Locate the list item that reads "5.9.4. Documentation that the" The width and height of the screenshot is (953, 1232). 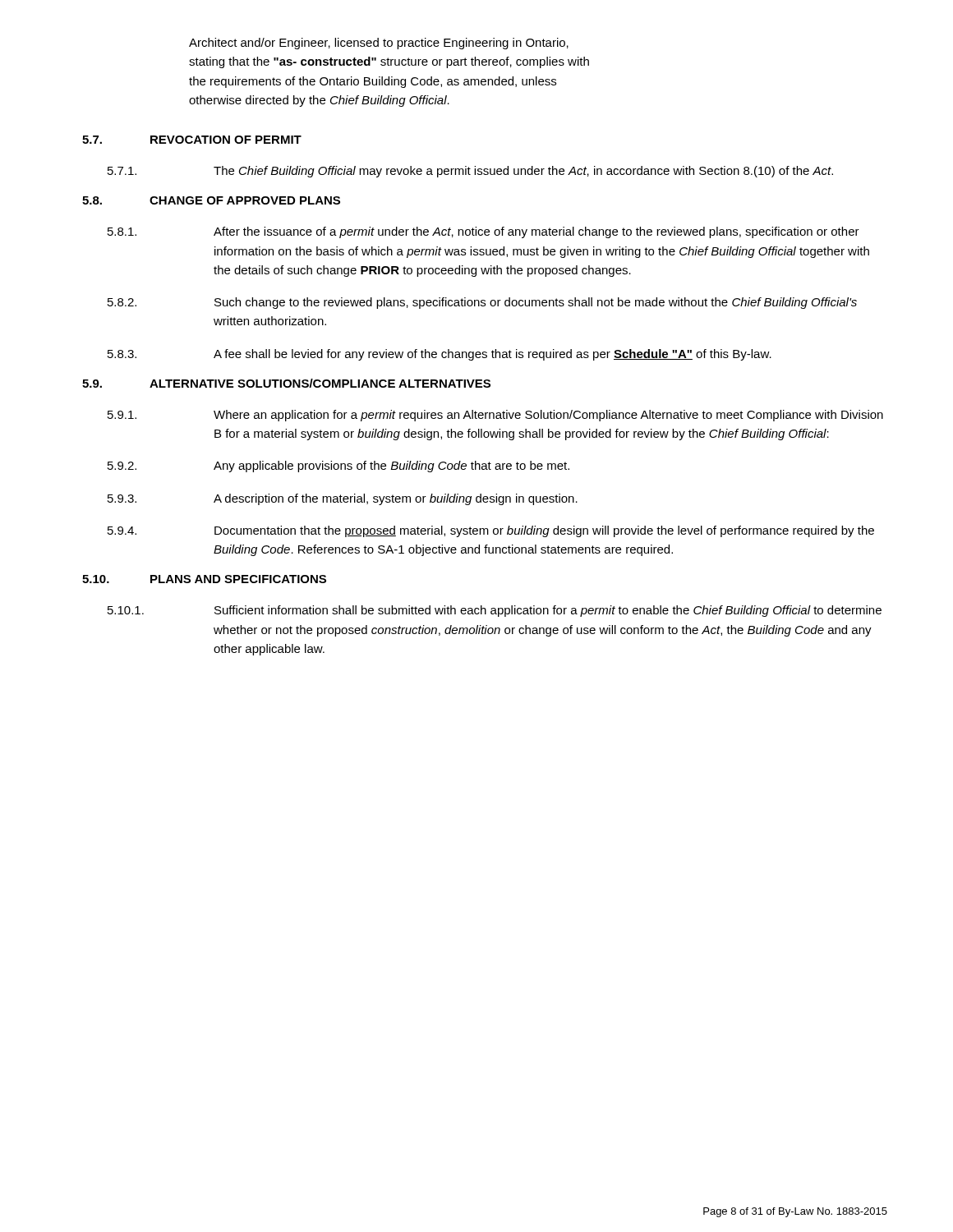click(485, 540)
